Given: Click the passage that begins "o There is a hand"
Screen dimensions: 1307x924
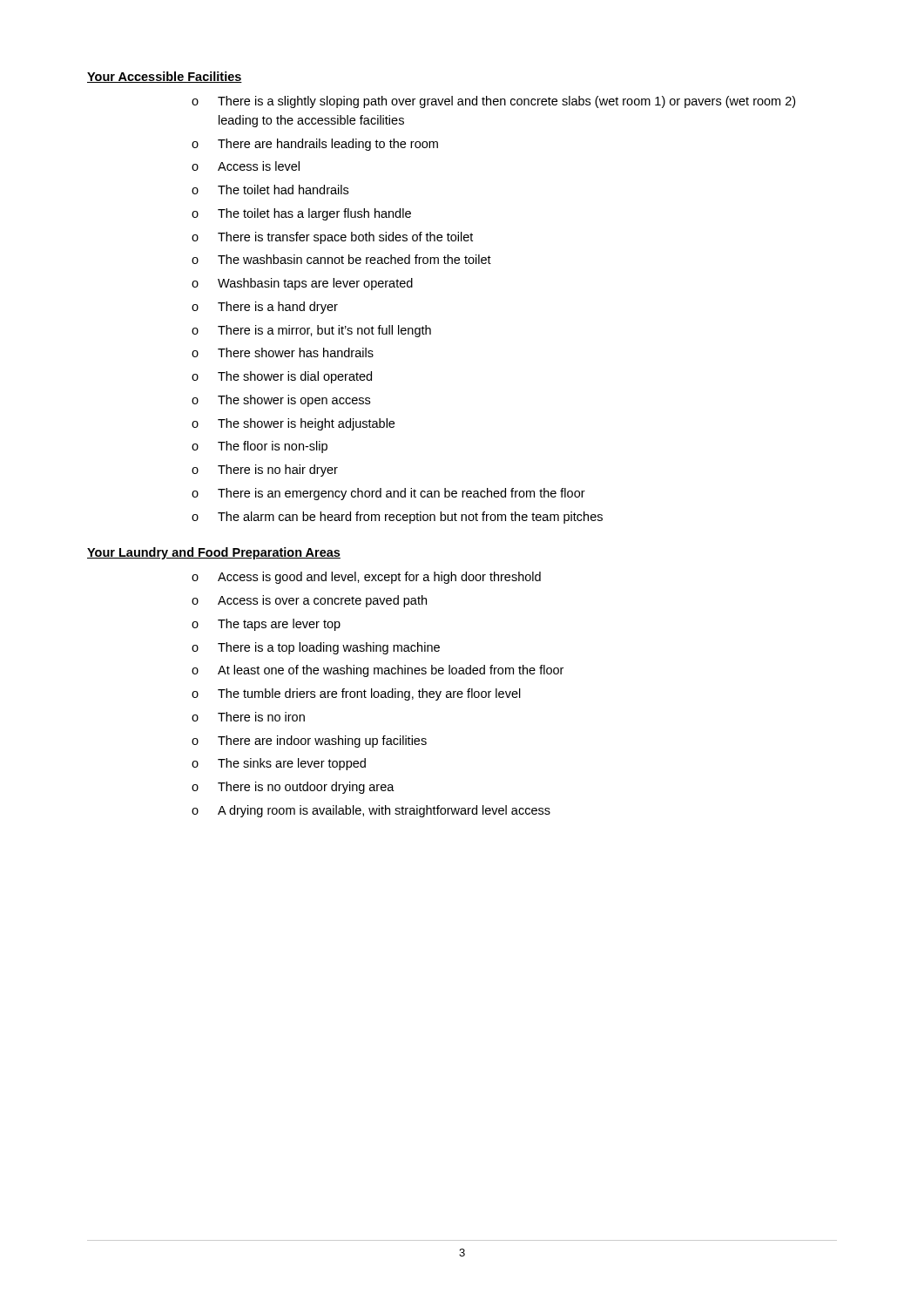Looking at the screenshot, I should [265, 308].
